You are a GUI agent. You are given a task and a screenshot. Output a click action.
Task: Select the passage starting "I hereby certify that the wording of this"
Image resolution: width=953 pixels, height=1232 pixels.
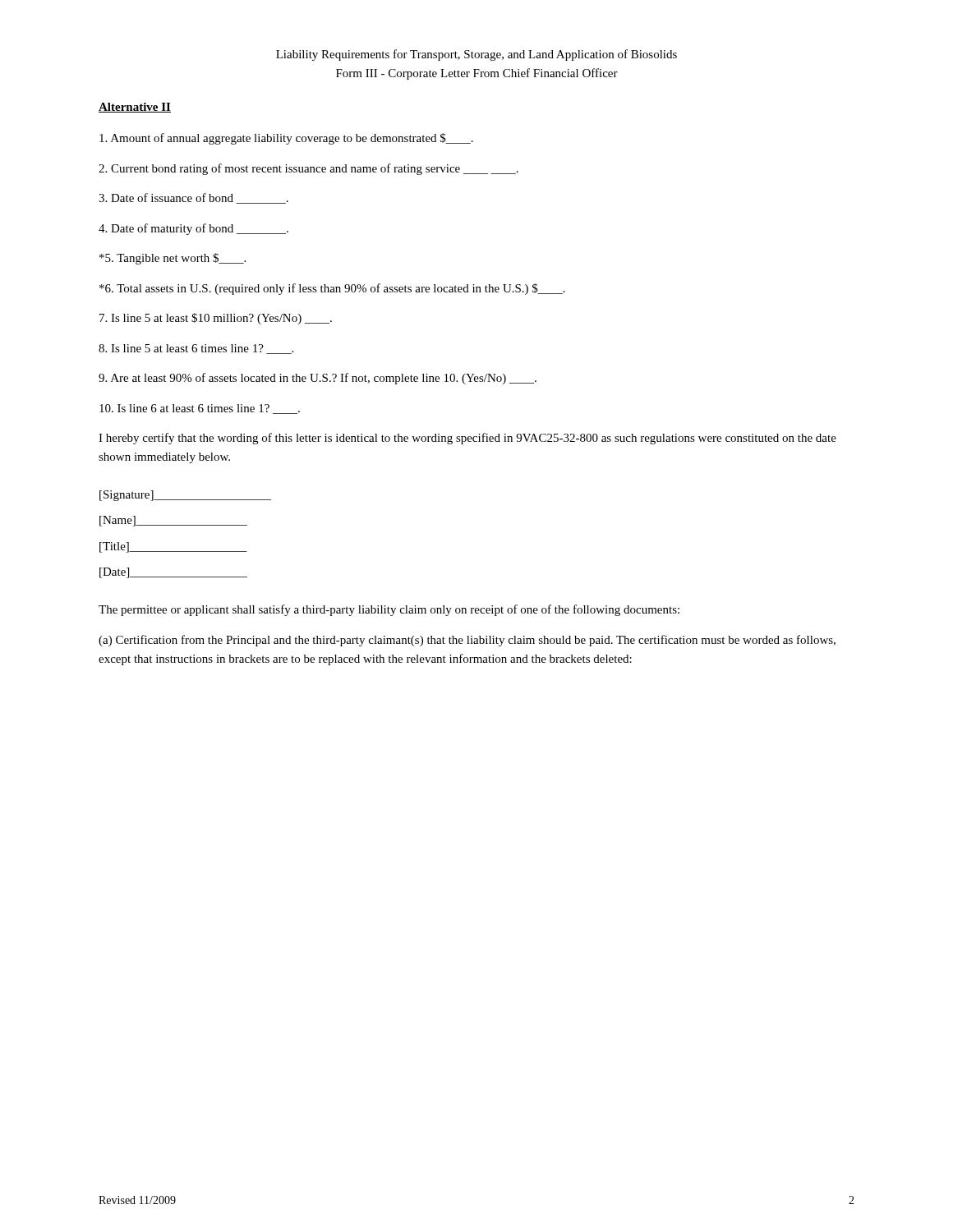pos(467,447)
